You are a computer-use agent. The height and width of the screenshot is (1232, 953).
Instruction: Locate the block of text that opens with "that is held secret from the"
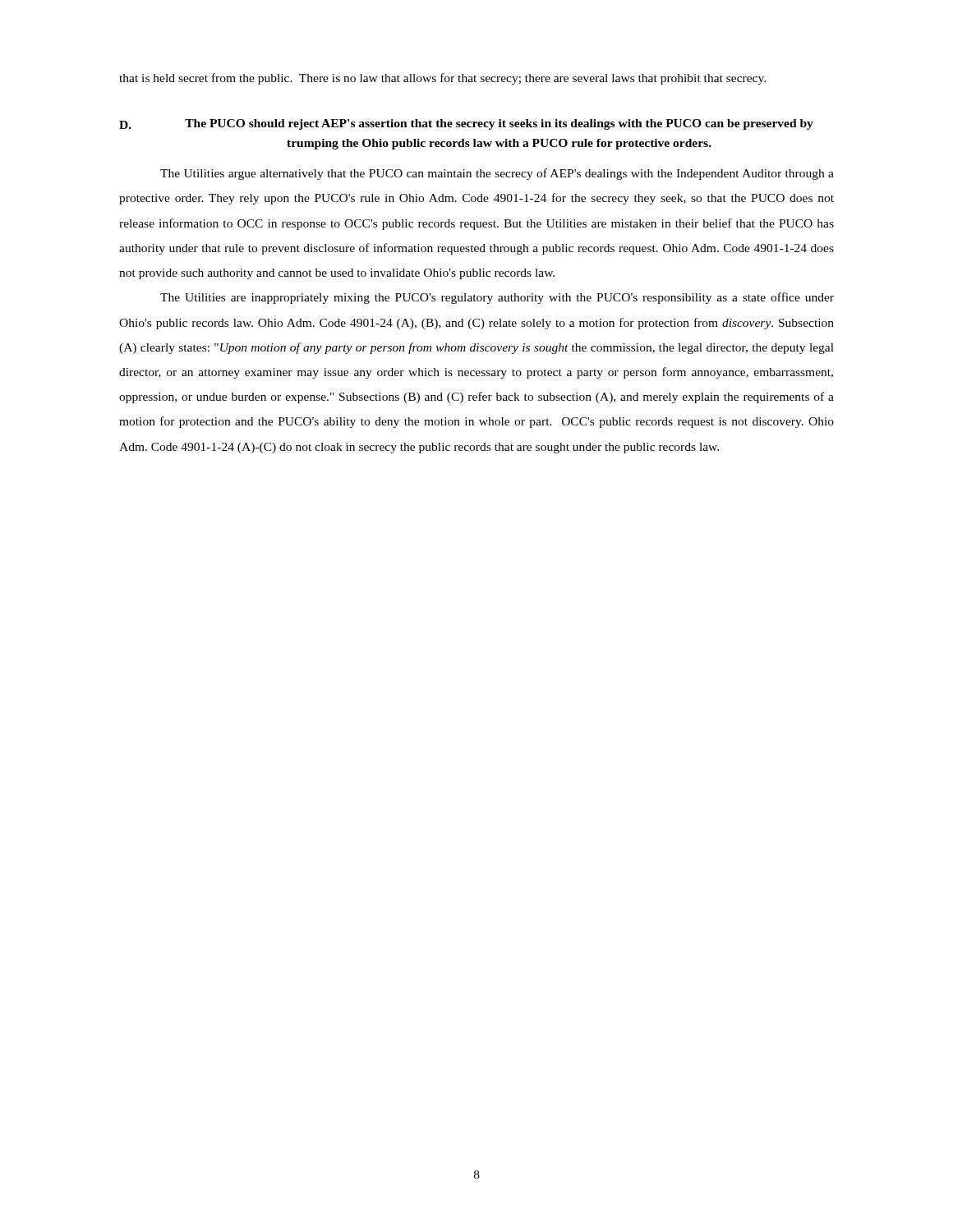tap(443, 78)
